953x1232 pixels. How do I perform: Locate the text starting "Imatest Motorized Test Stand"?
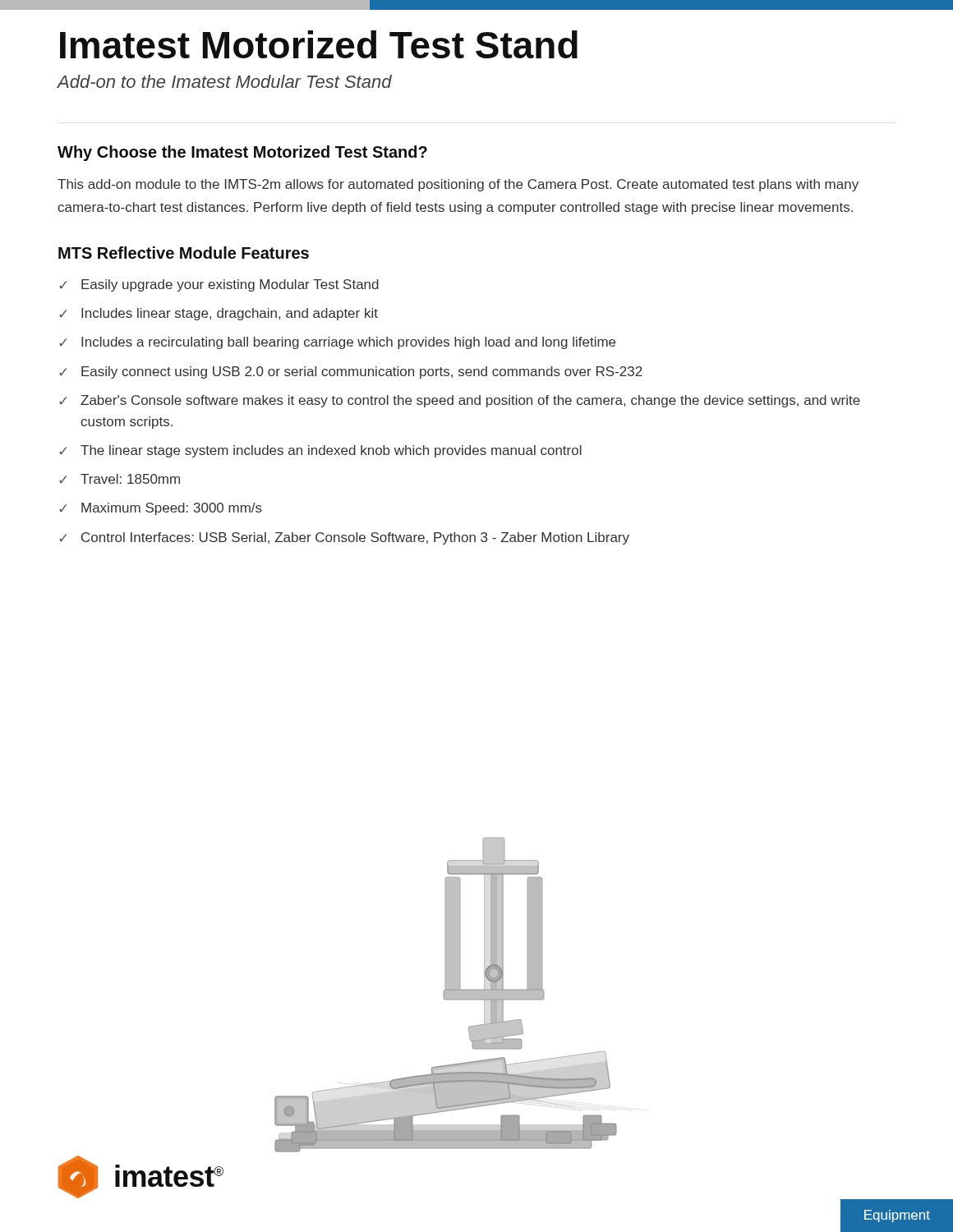point(476,45)
